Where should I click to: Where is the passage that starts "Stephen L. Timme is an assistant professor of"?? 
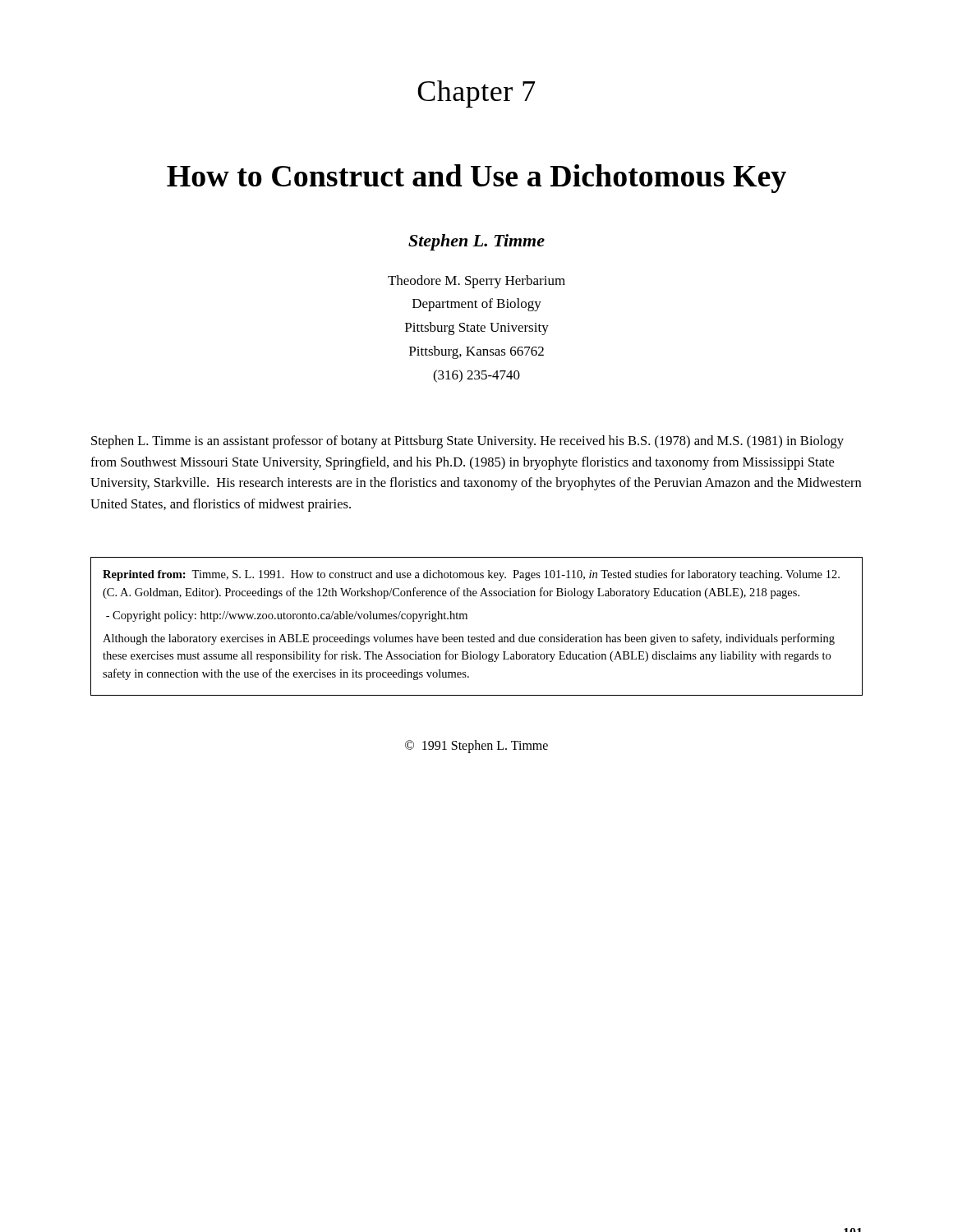(x=476, y=472)
